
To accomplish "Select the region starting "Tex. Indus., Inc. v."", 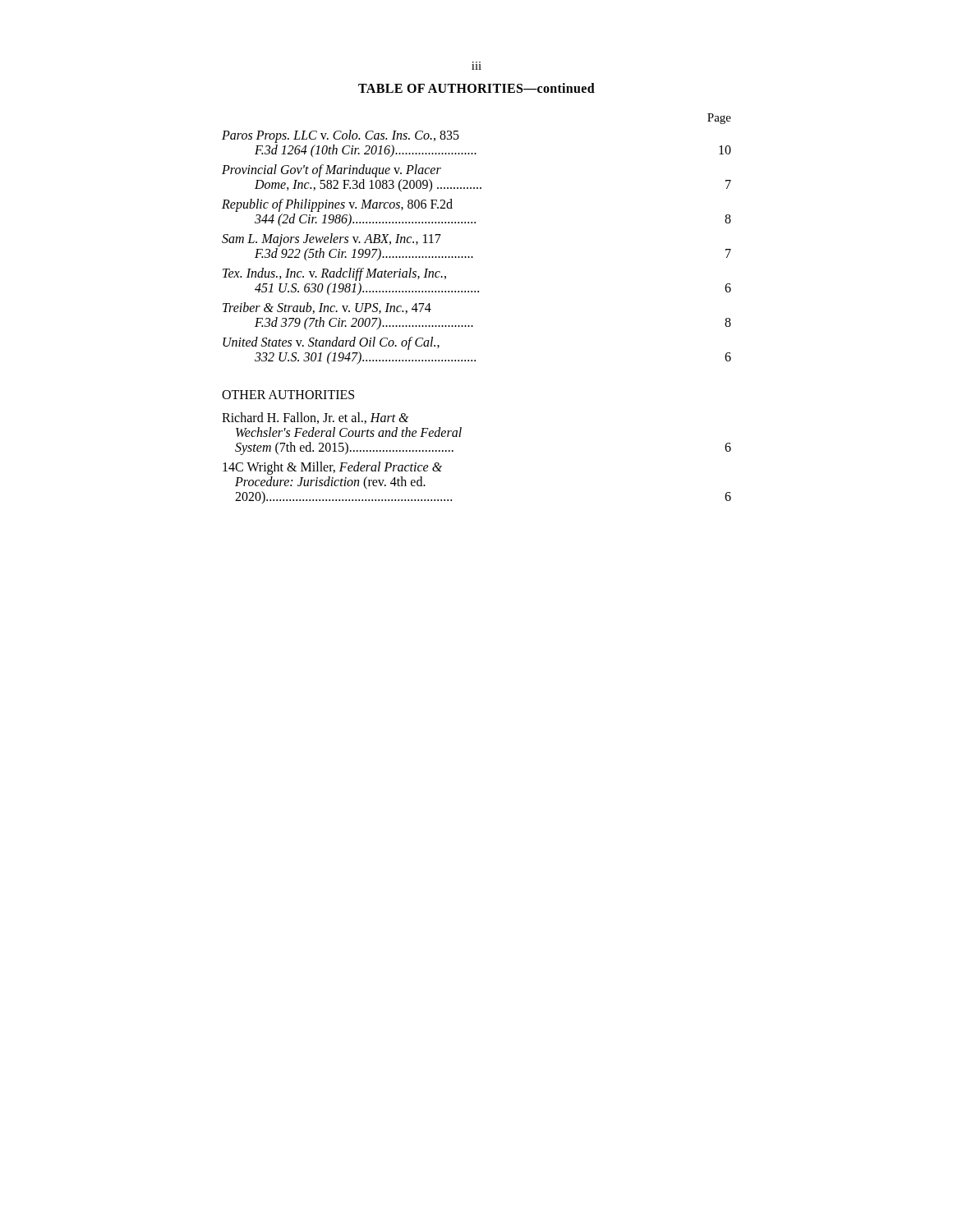I will tap(476, 281).
